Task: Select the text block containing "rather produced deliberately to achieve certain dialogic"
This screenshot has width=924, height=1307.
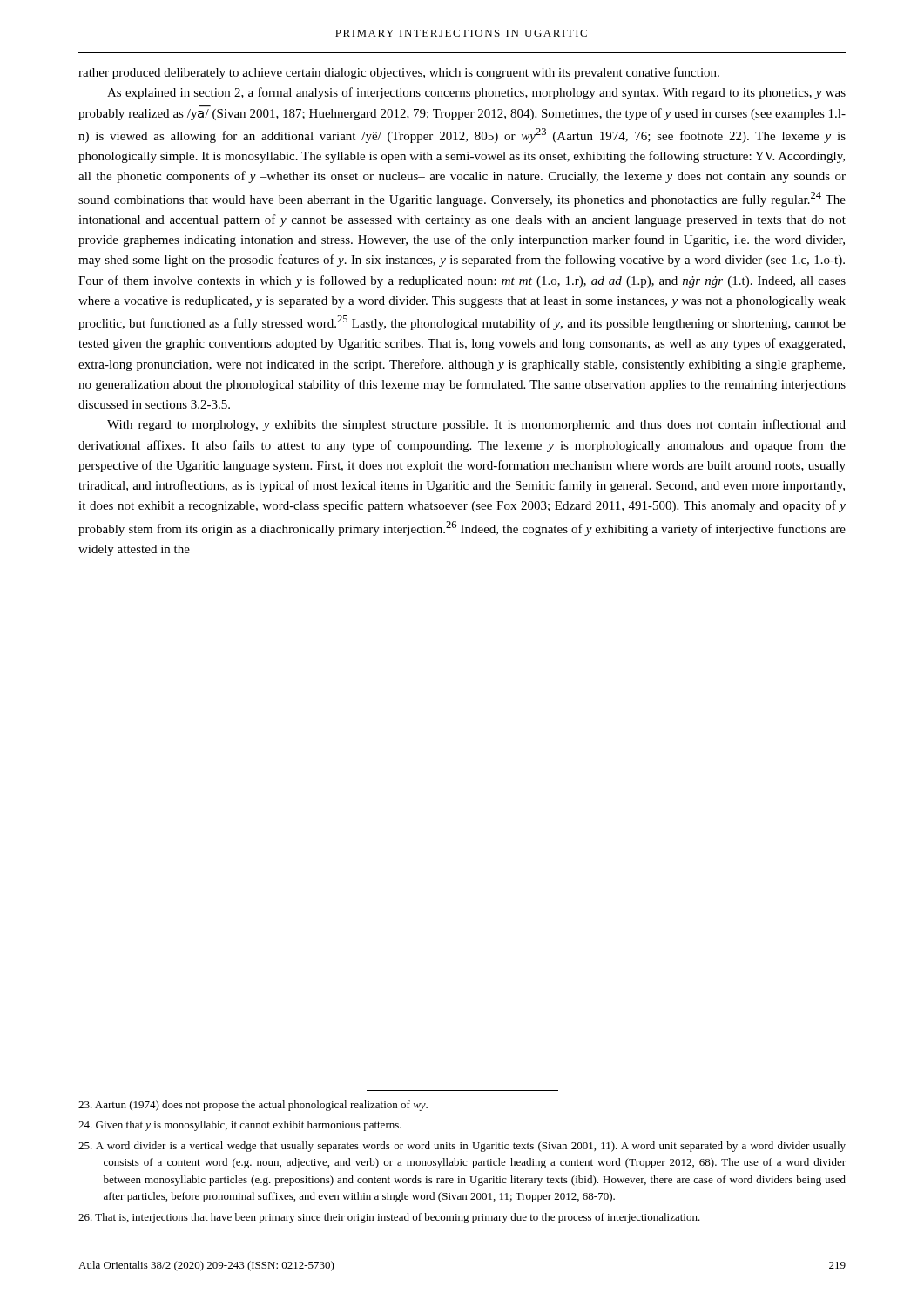Action: (x=462, y=311)
